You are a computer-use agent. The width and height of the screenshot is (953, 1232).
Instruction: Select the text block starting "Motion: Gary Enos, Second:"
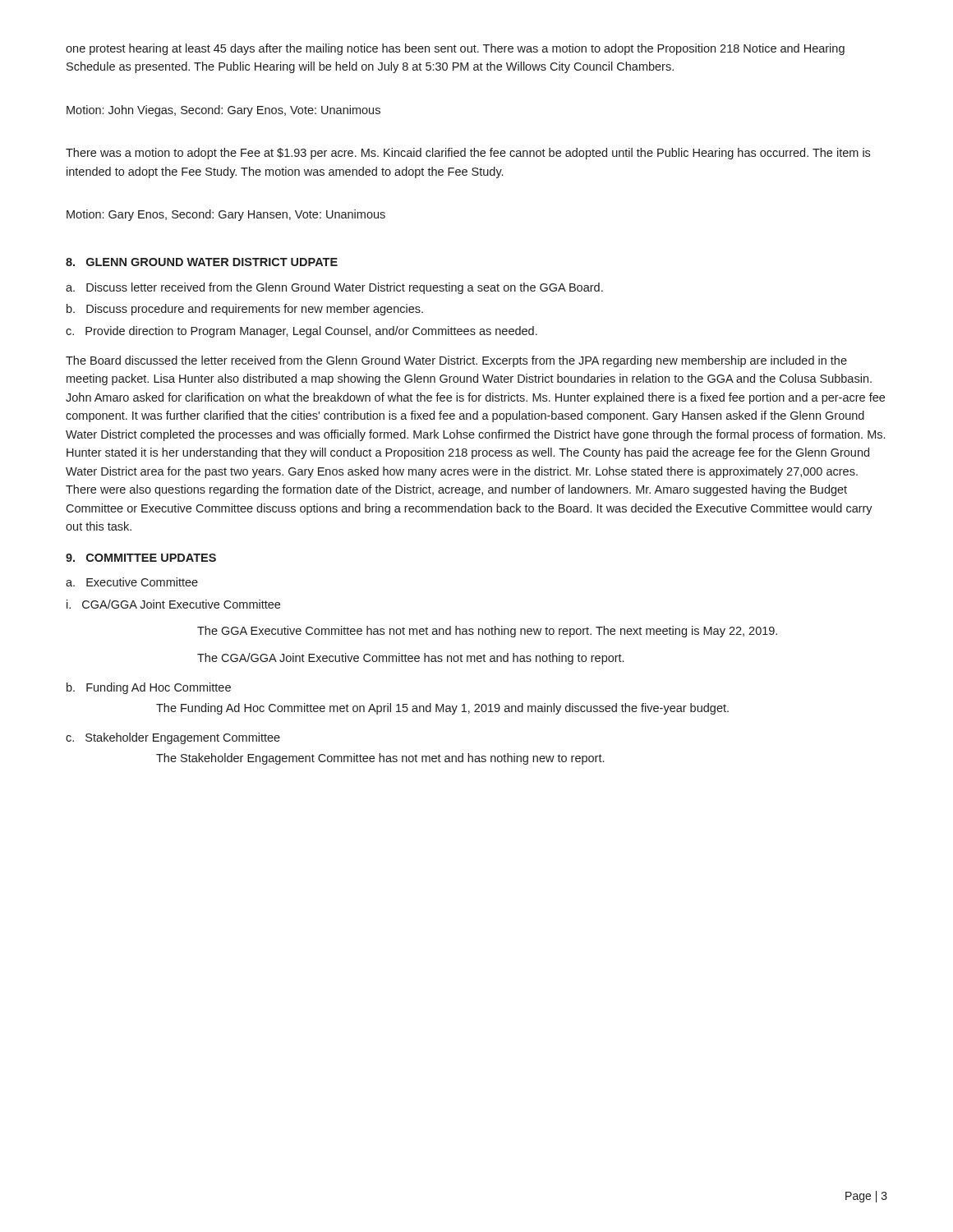tap(226, 215)
